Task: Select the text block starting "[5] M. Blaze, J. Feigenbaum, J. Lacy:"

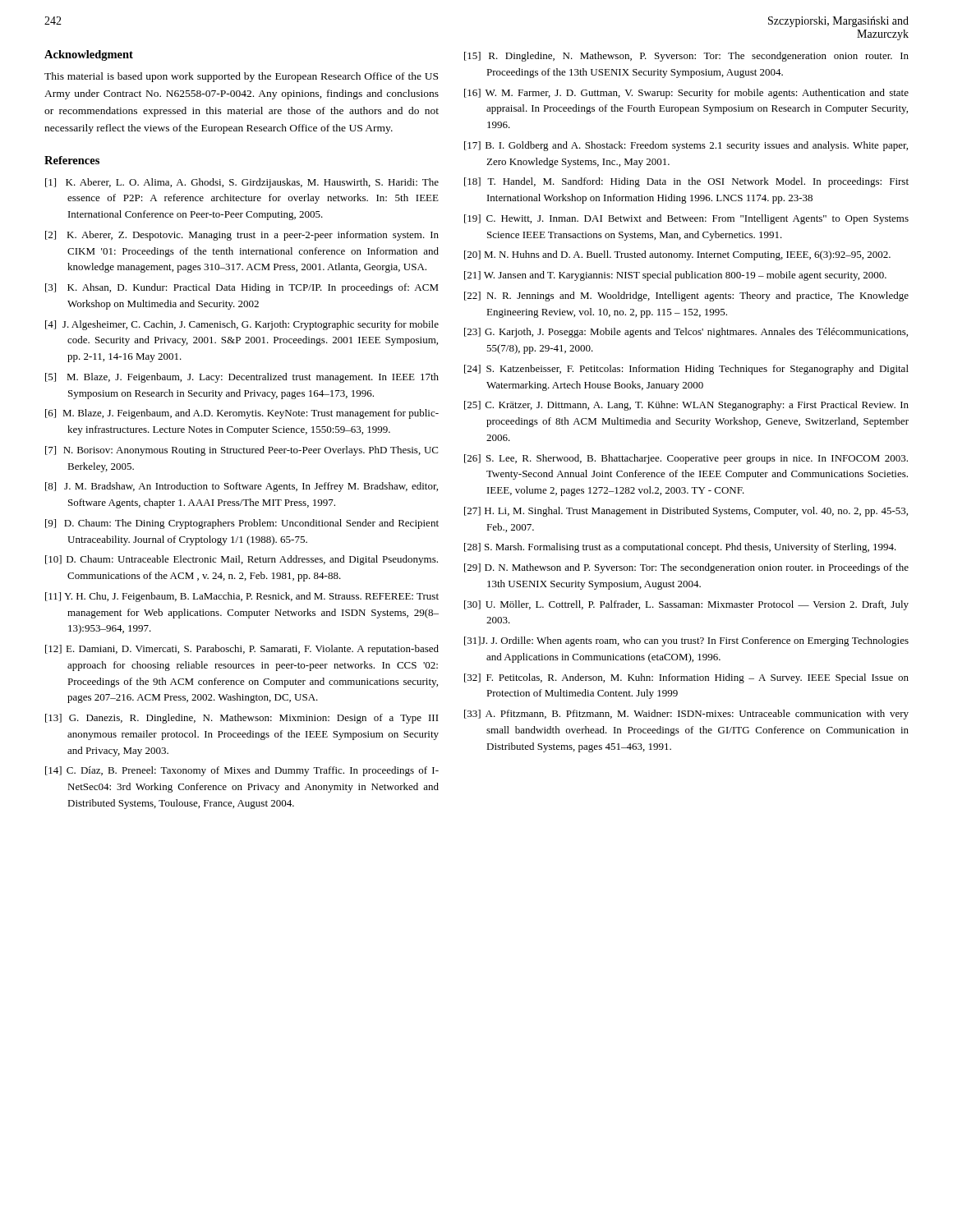Action: (242, 385)
